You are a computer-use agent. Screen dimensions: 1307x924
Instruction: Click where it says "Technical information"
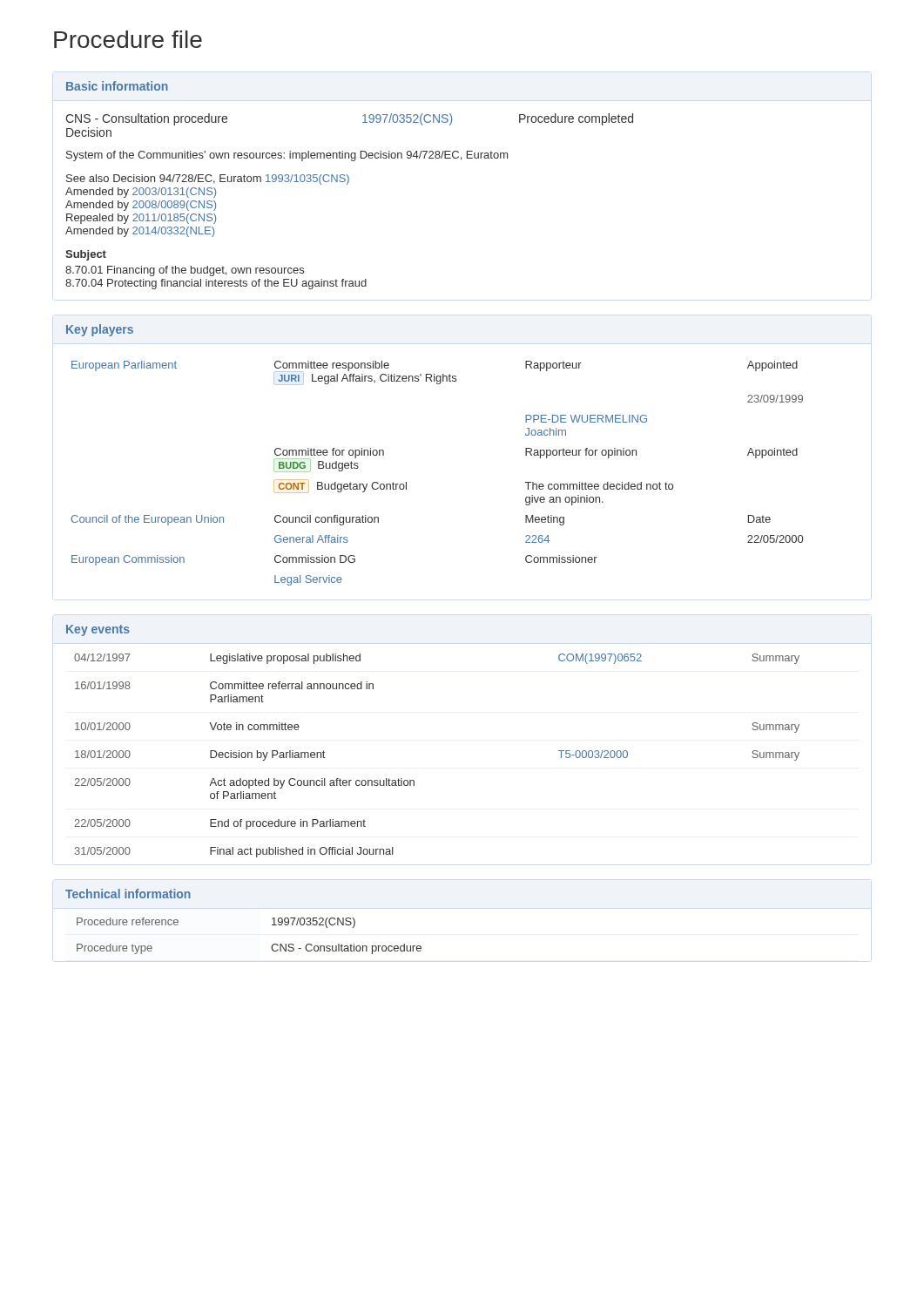tap(128, 894)
